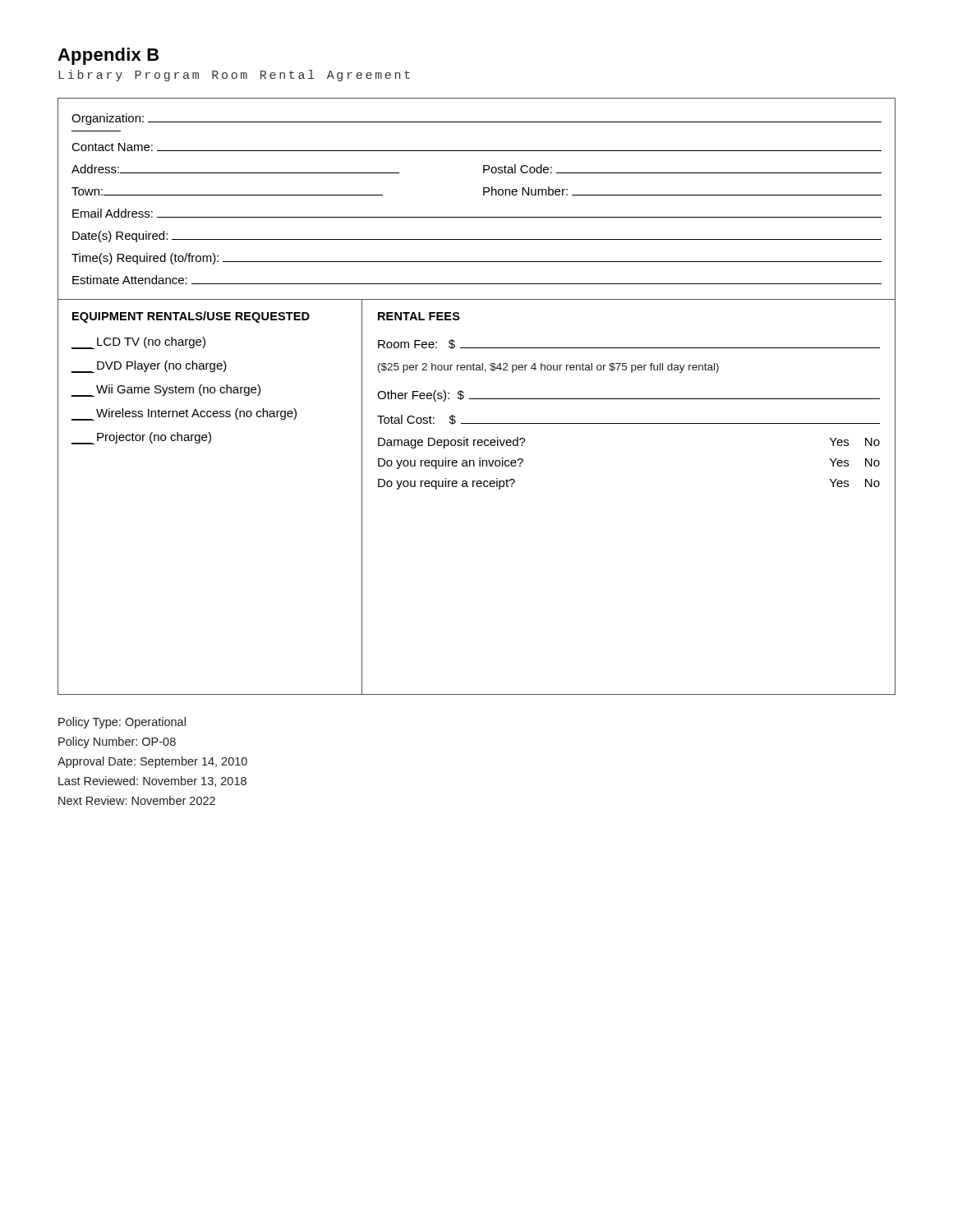Locate the table with the text "Organization: Contact Name: Address: Postal"
The image size is (953, 1232).
tap(476, 396)
